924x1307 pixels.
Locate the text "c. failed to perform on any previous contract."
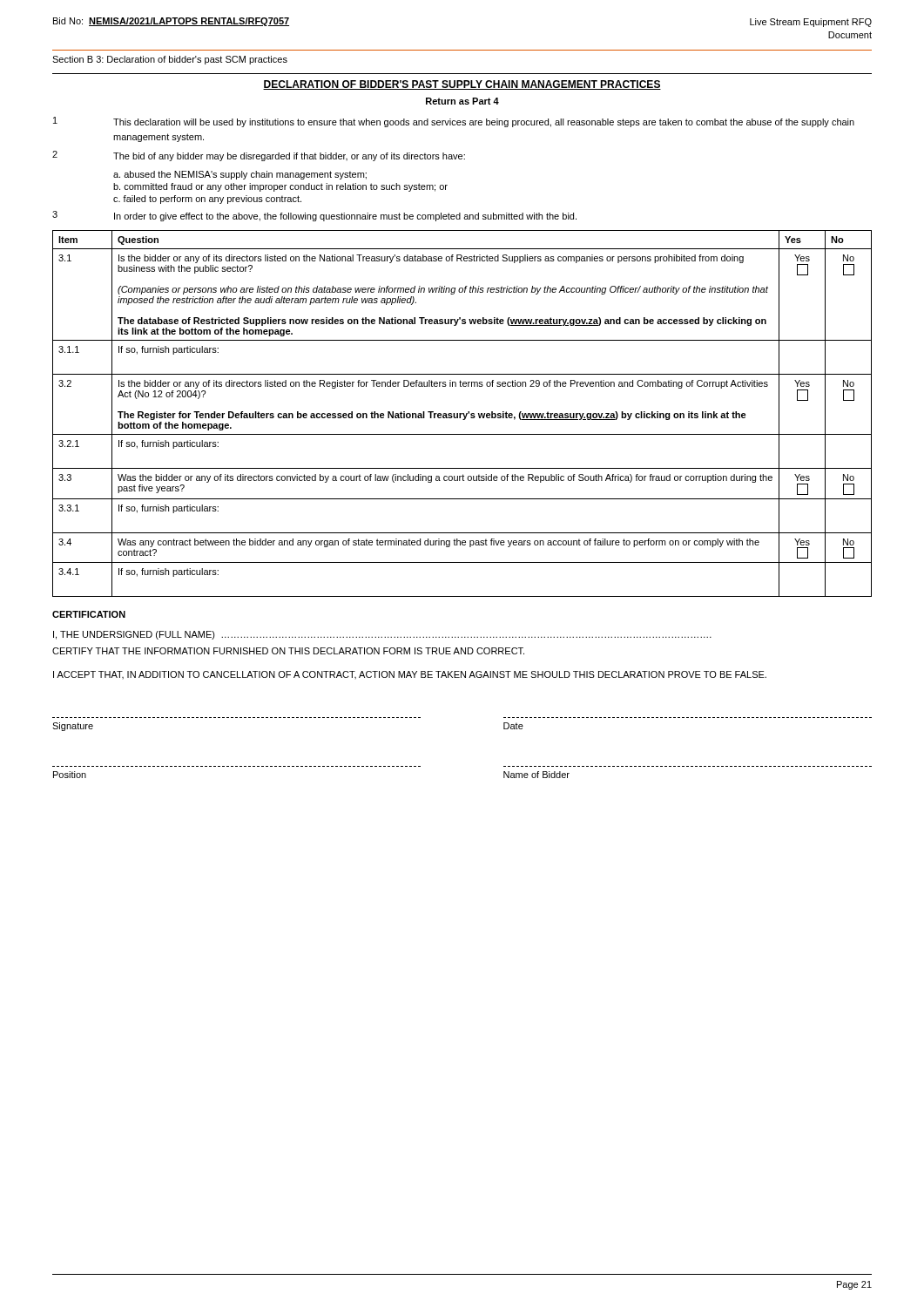208,198
